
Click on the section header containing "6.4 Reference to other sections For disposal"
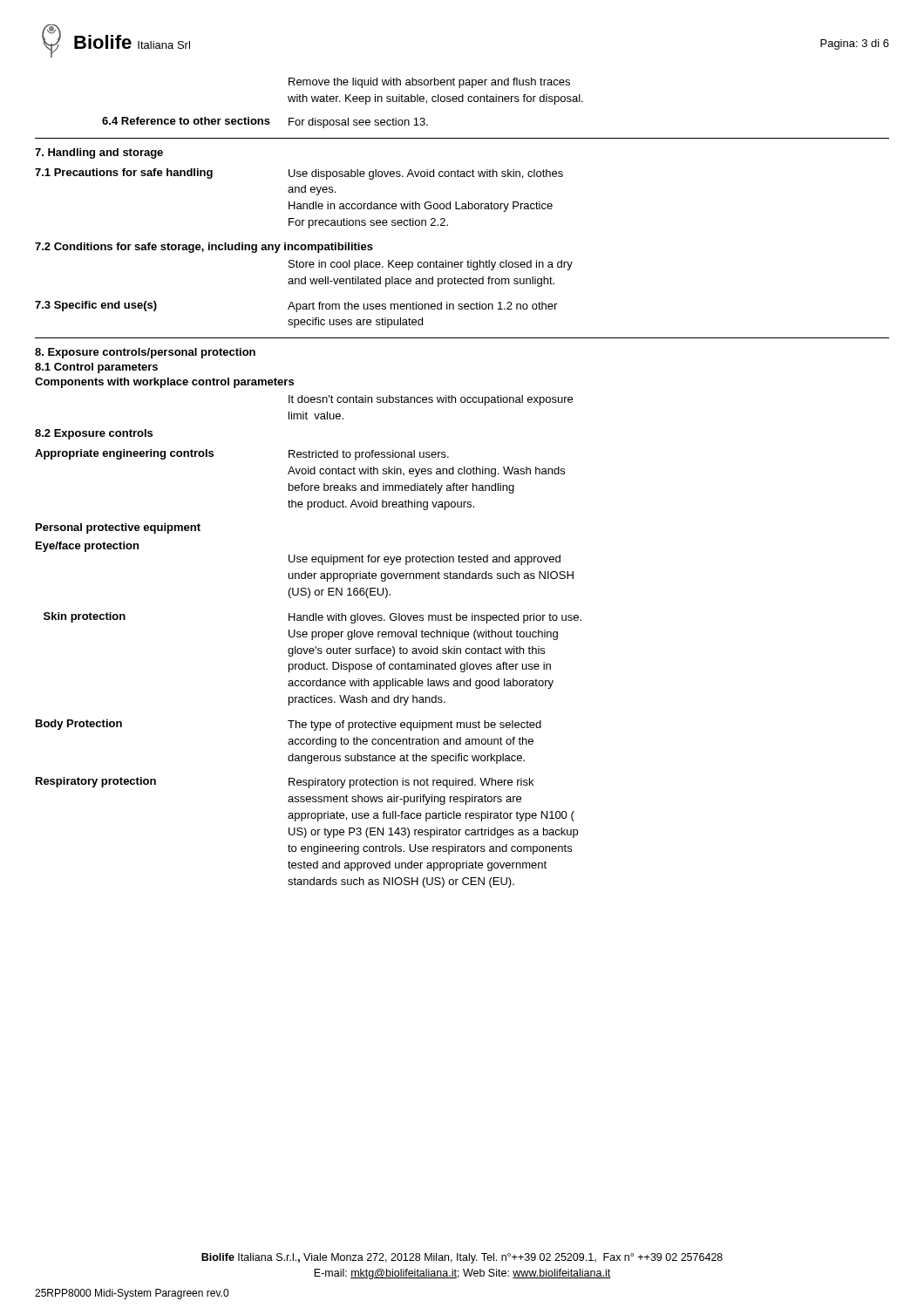265,123
